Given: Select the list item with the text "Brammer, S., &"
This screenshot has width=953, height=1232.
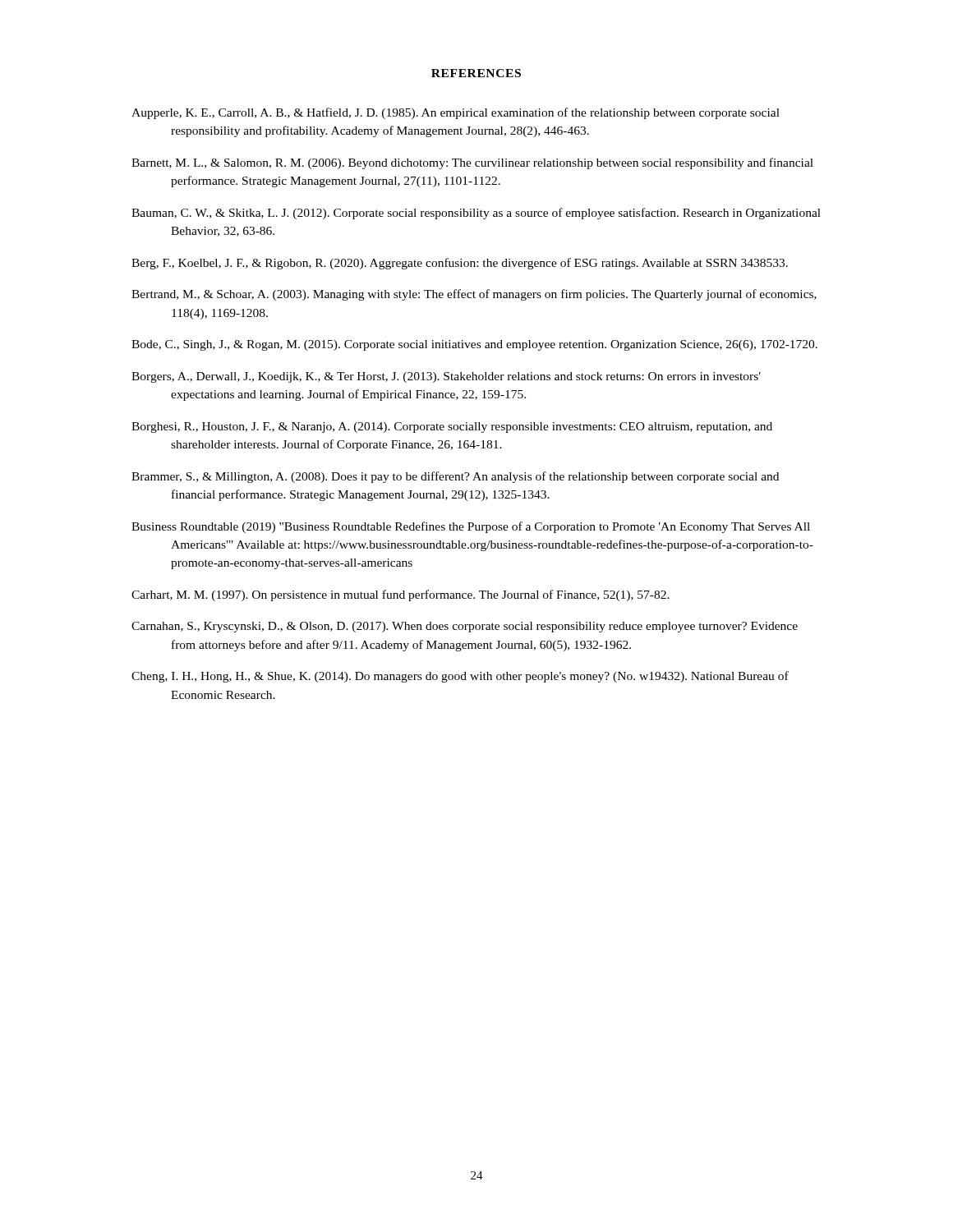Looking at the screenshot, I should 476,485.
